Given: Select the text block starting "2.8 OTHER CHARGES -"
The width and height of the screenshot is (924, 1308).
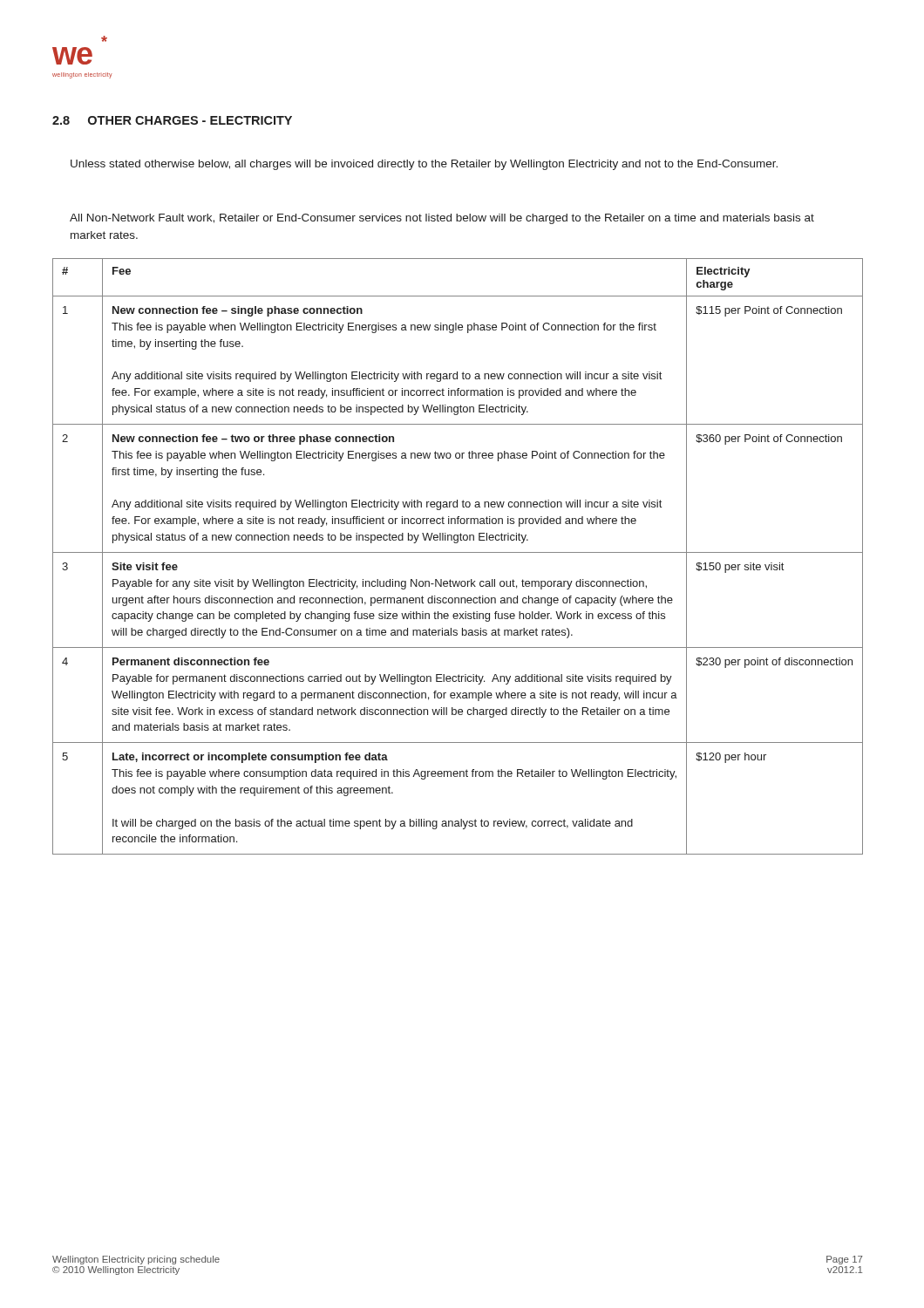Looking at the screenshot, I should (x=172, y=120).
